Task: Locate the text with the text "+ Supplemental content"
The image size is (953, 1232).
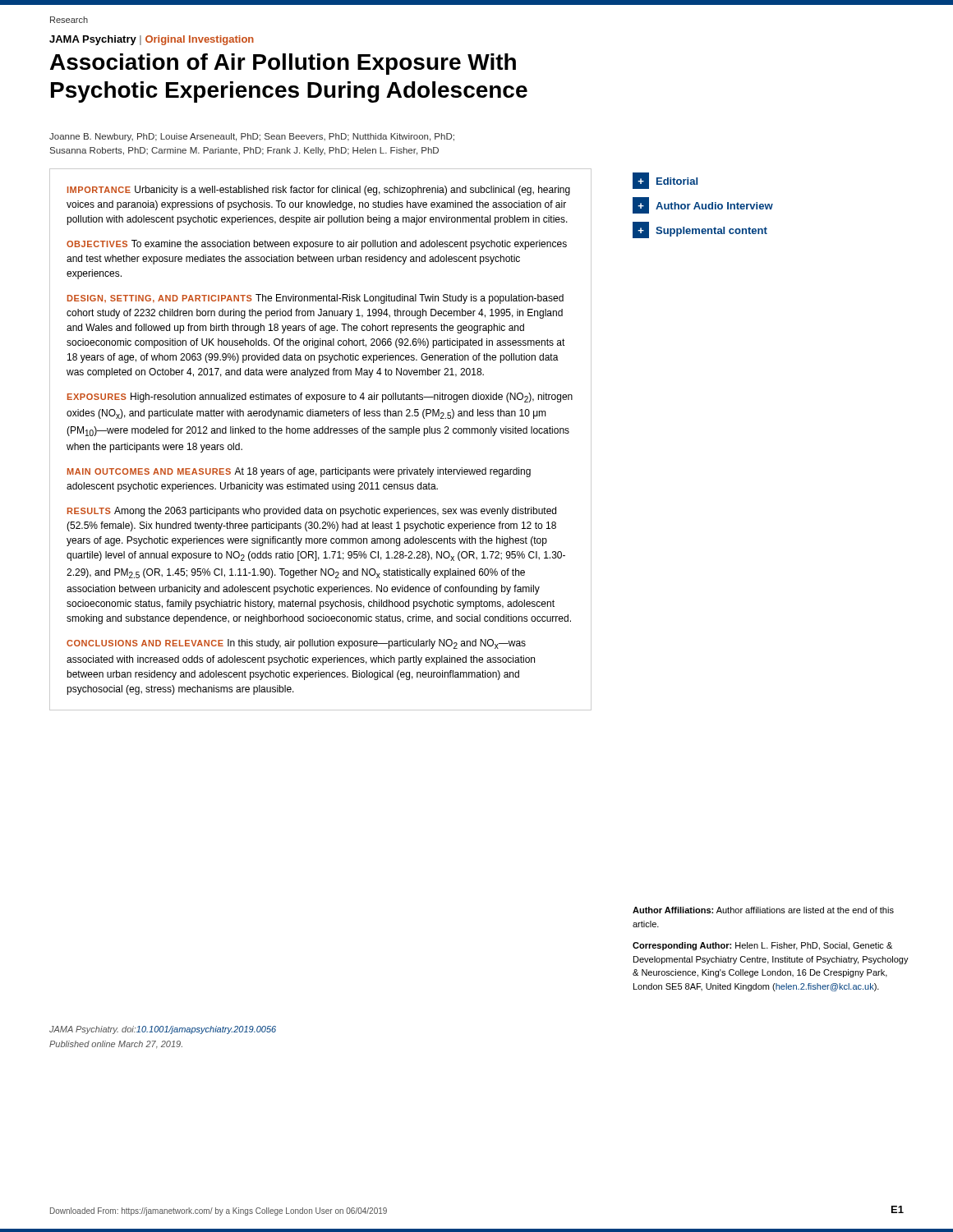Action: point(700,230)
